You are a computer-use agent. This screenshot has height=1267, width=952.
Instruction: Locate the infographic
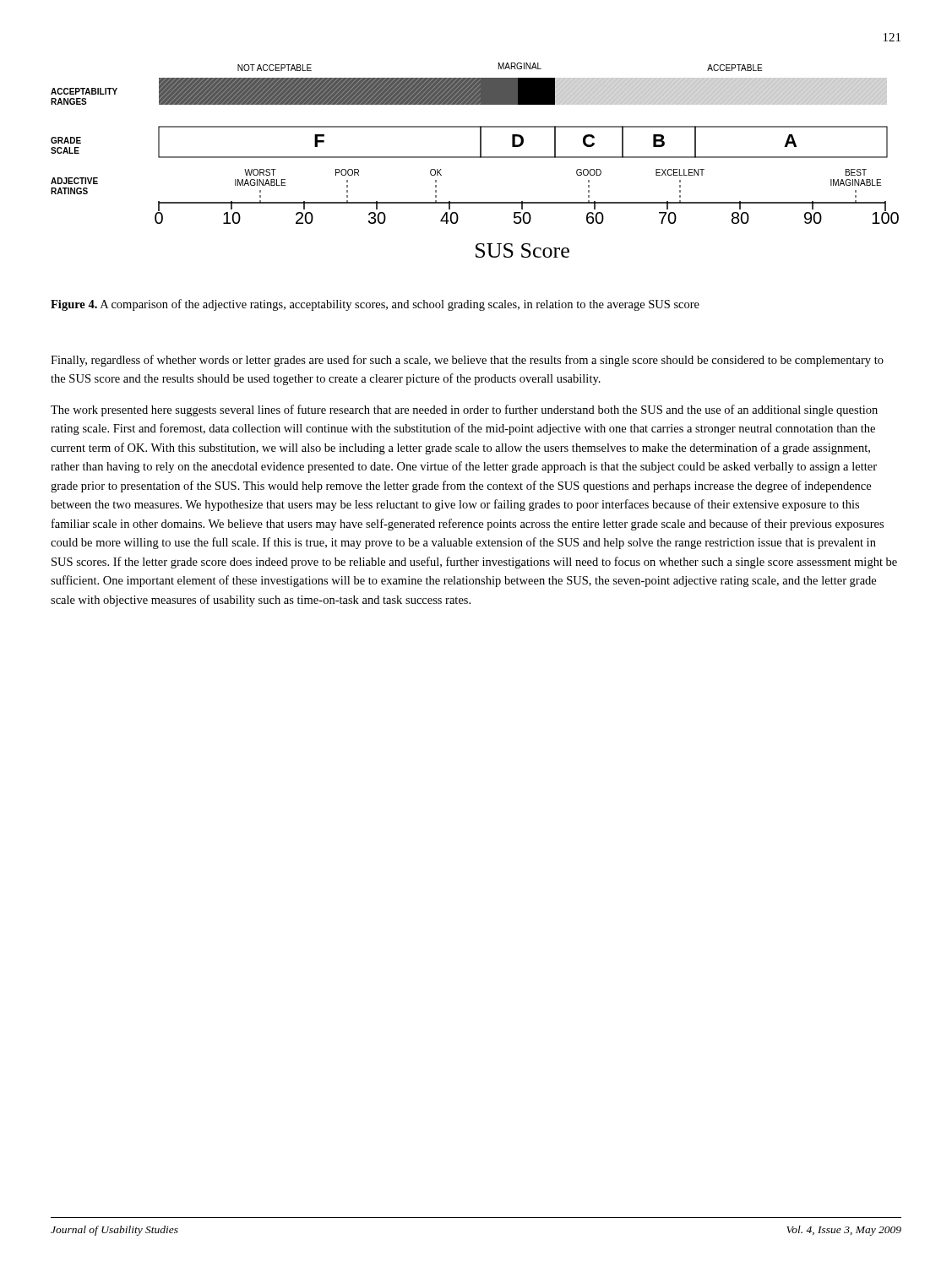pos(476,175)
